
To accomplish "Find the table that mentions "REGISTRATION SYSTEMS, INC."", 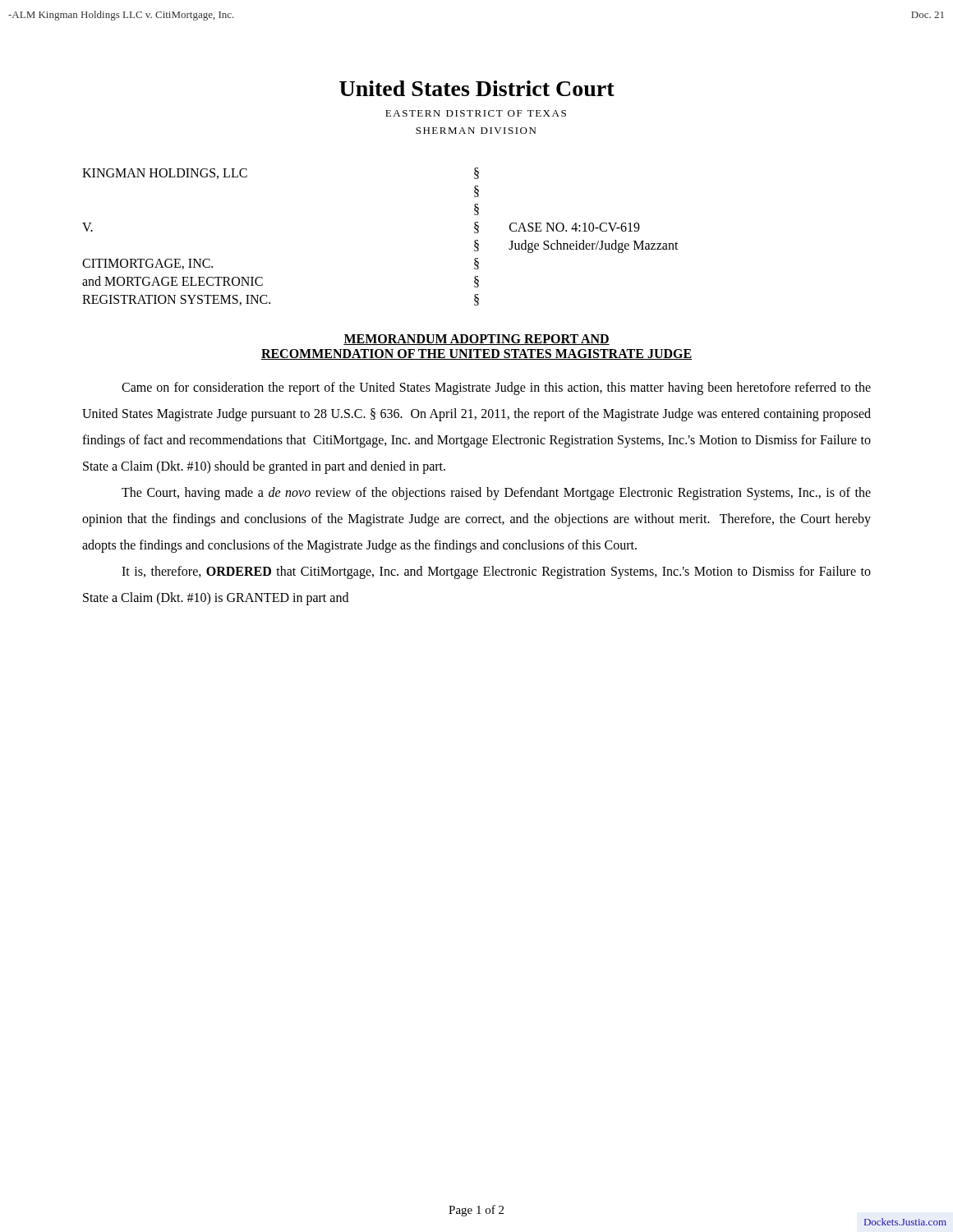I will pyautogui.click(x=476, y=236).
